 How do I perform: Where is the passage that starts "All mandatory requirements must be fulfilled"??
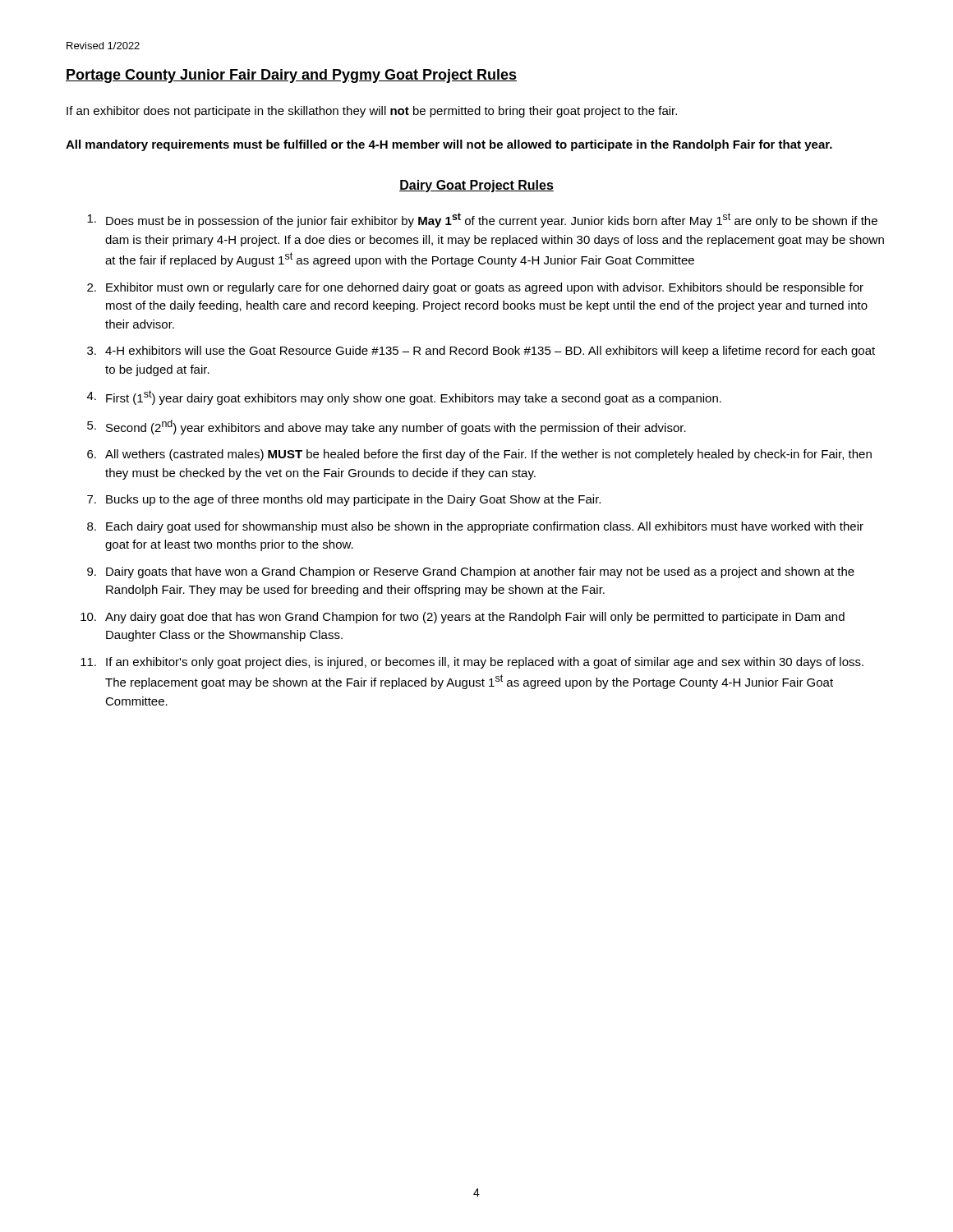[449, 144]
